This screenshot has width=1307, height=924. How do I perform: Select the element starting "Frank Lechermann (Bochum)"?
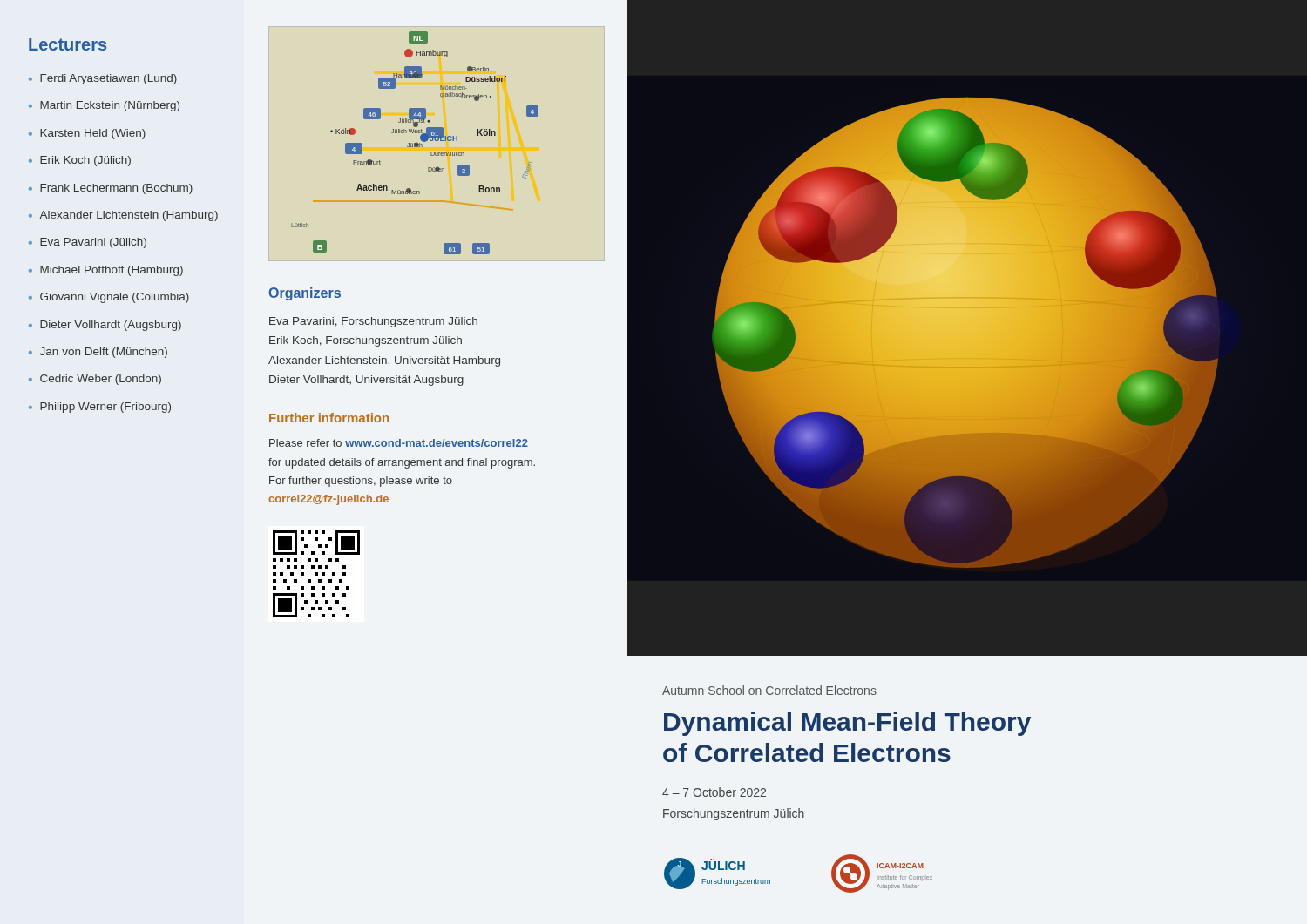tap(116, 187)
